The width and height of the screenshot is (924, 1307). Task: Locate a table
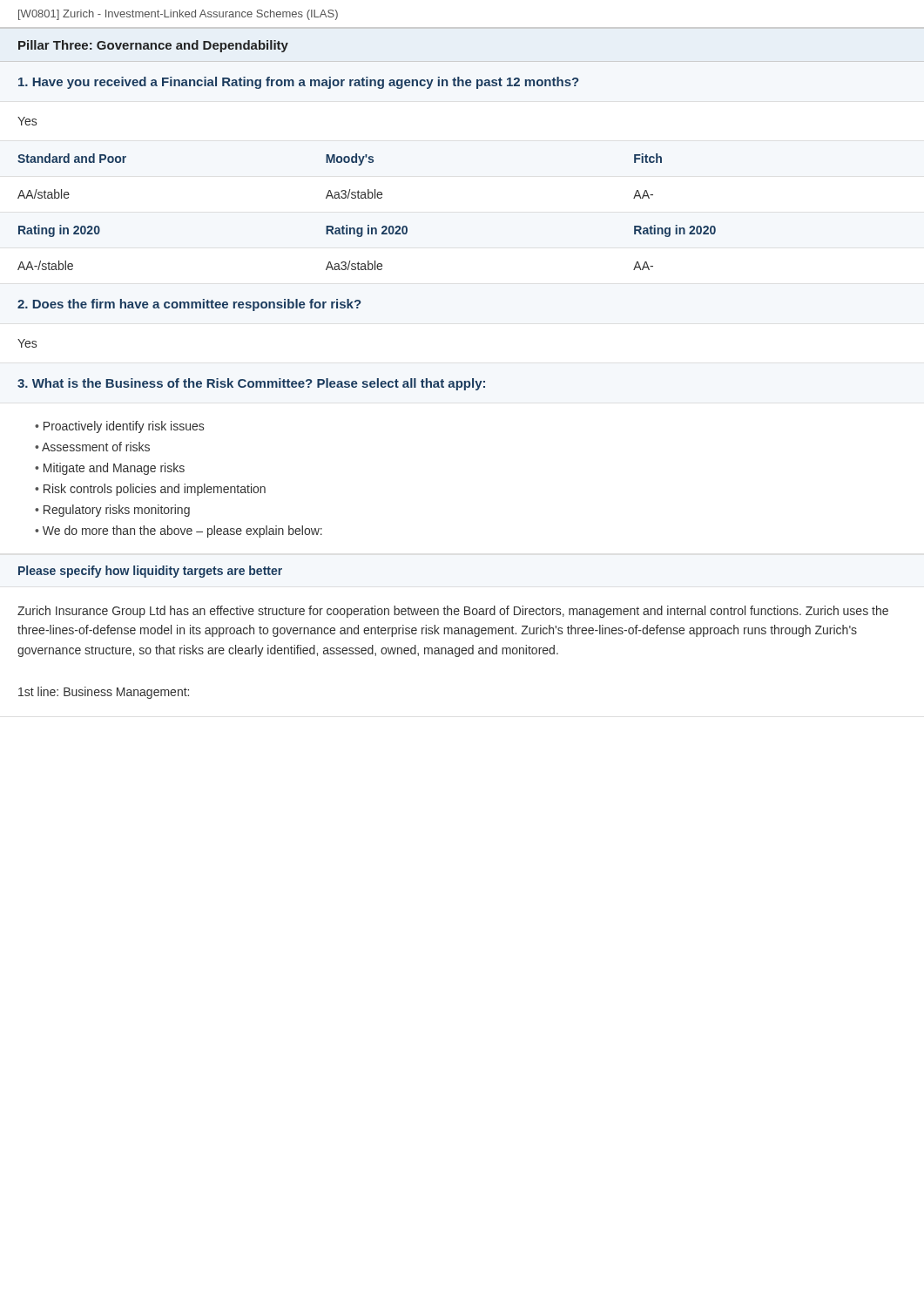[462, 213]
